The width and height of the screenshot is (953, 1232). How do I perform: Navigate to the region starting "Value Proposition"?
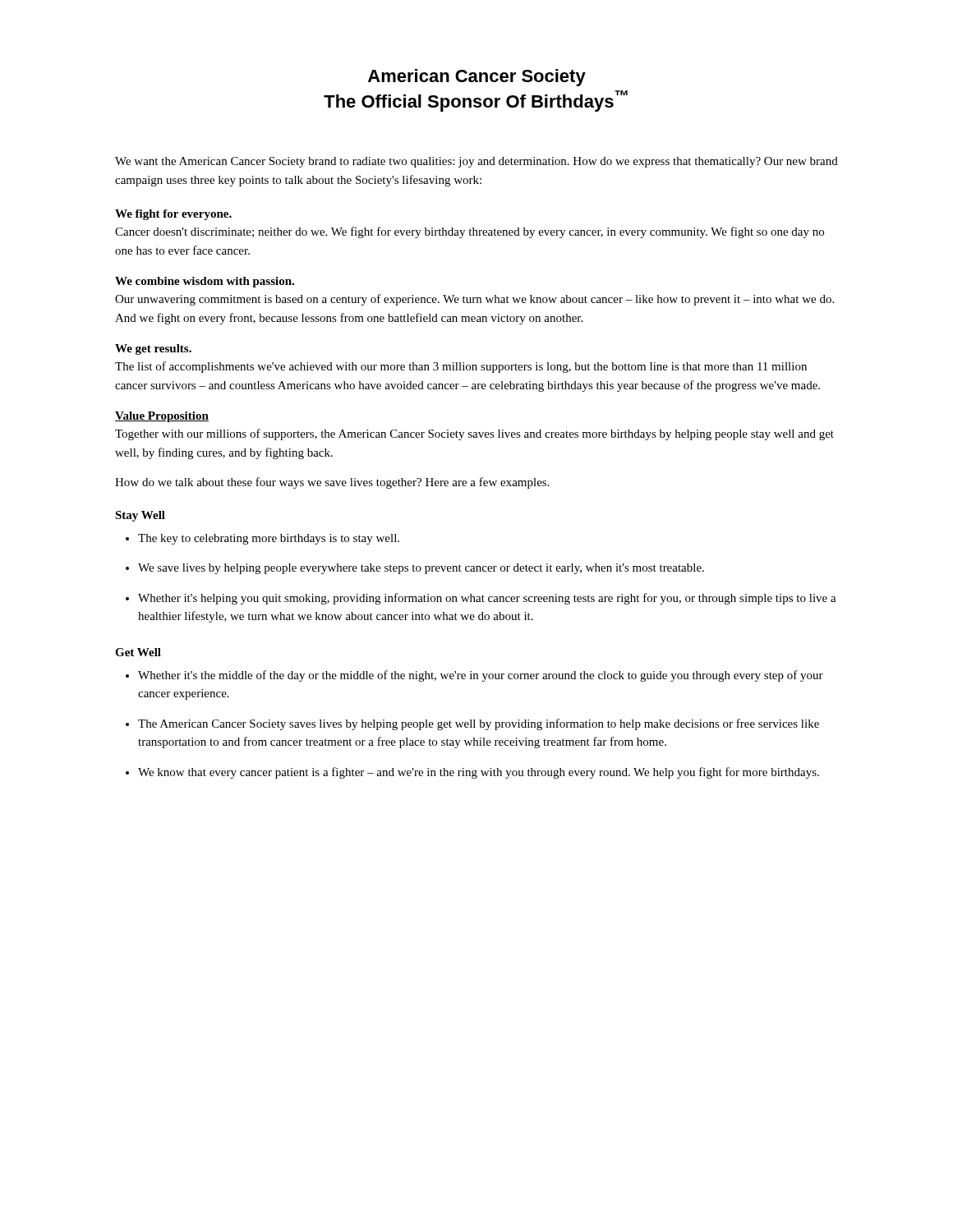click(x=162, y=416)
